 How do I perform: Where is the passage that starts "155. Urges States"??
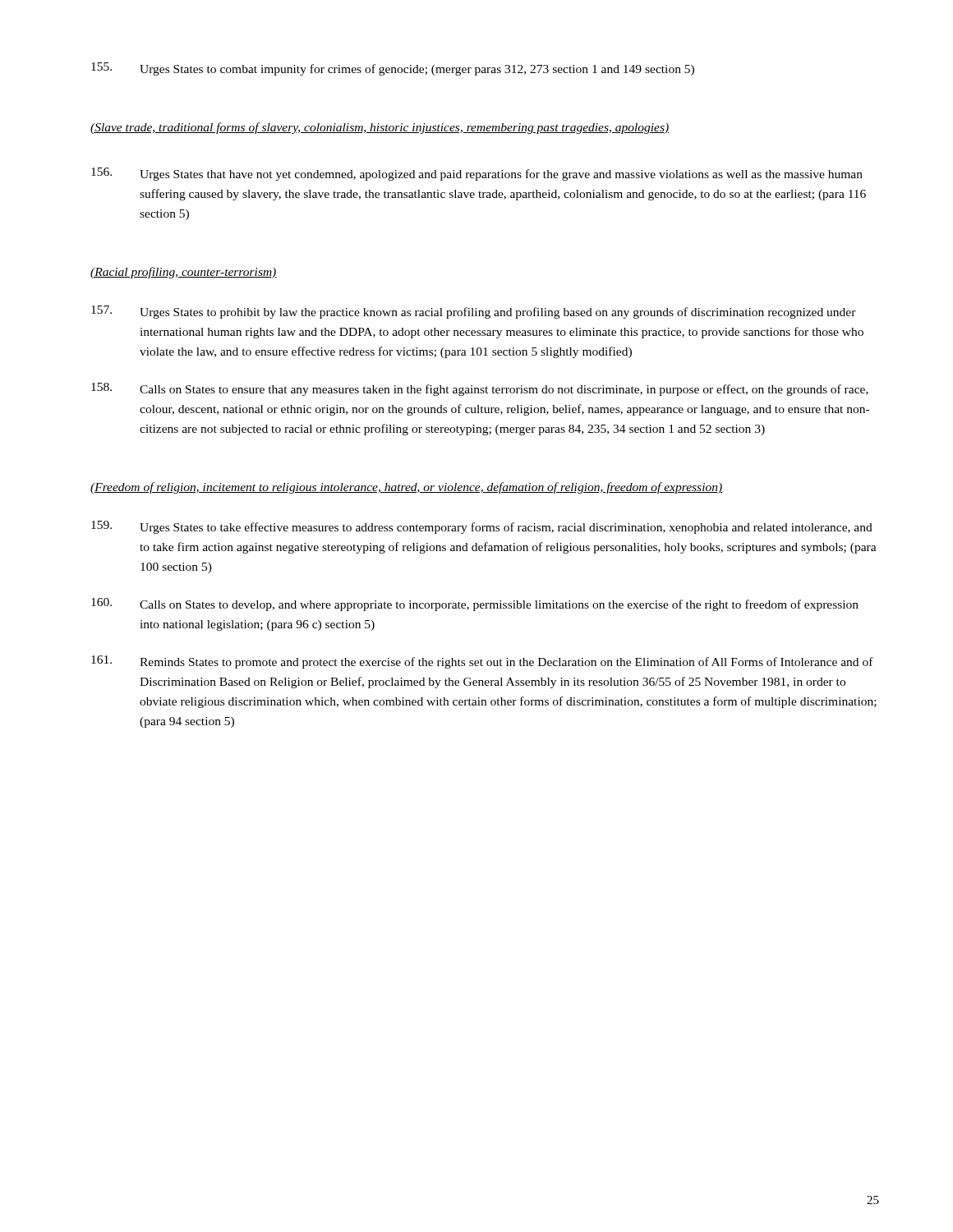(485, 69)
